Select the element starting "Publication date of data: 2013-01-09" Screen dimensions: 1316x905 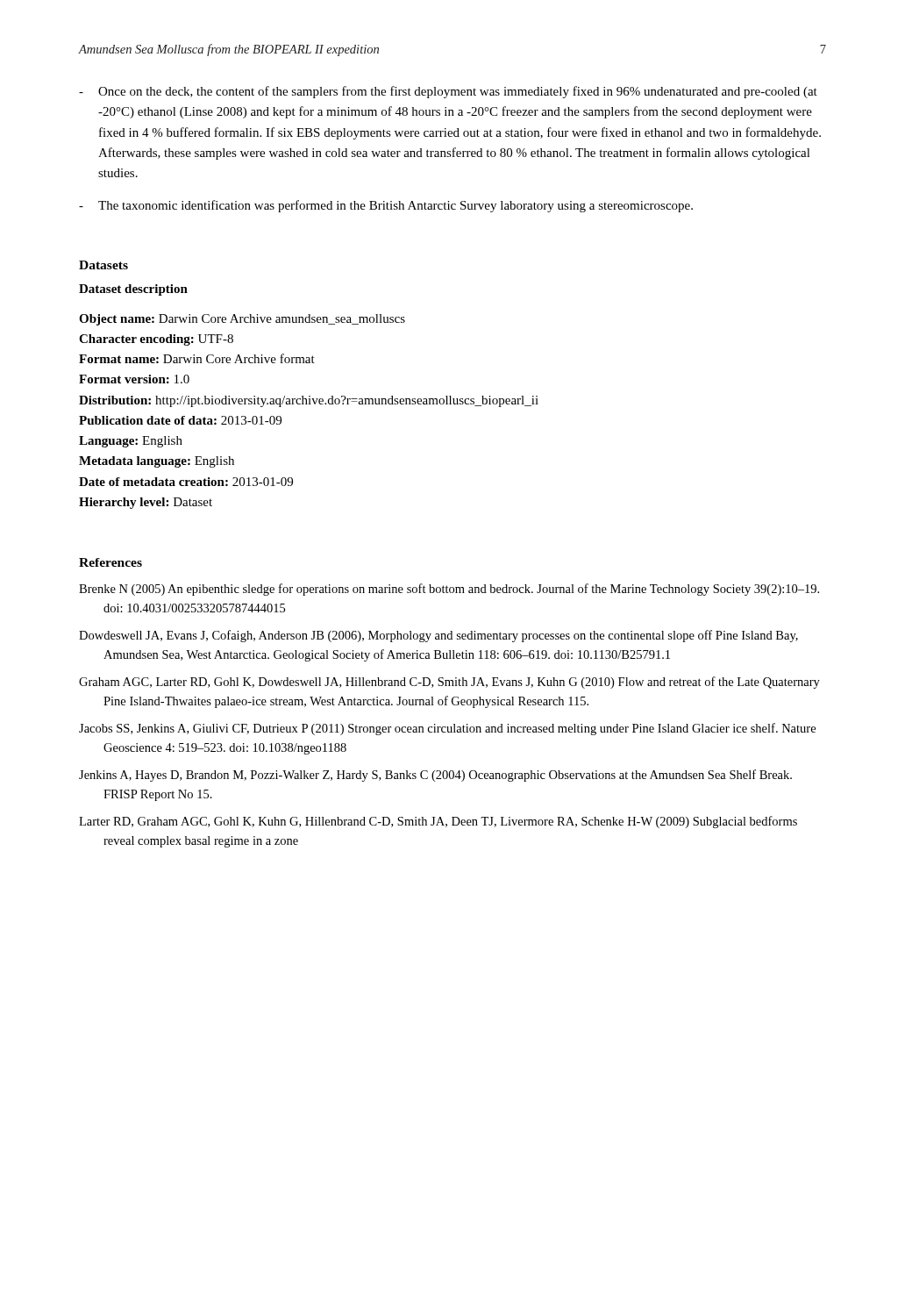click(181, 420)
